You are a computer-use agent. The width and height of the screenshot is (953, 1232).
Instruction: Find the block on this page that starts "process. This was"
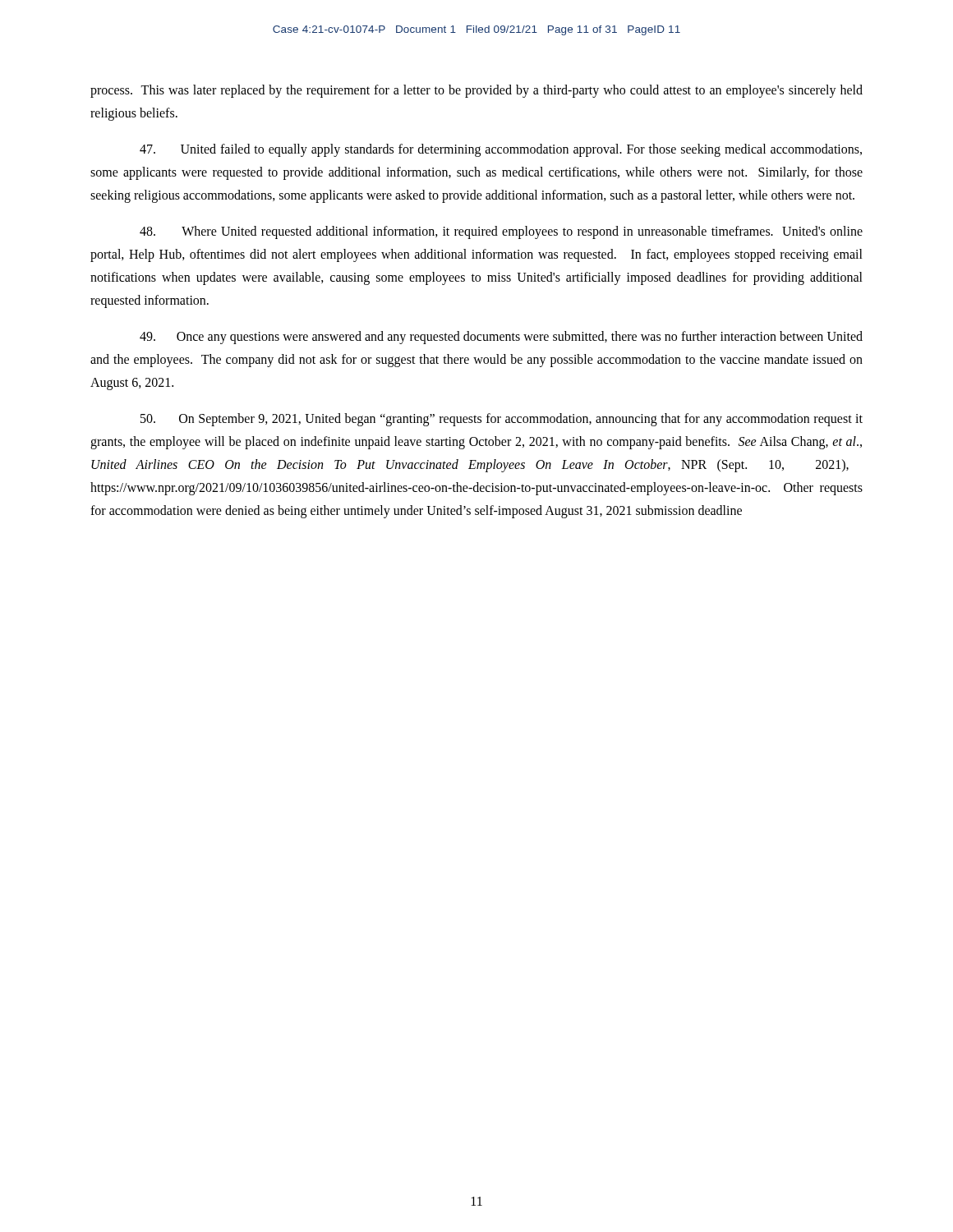click(476, 102)
